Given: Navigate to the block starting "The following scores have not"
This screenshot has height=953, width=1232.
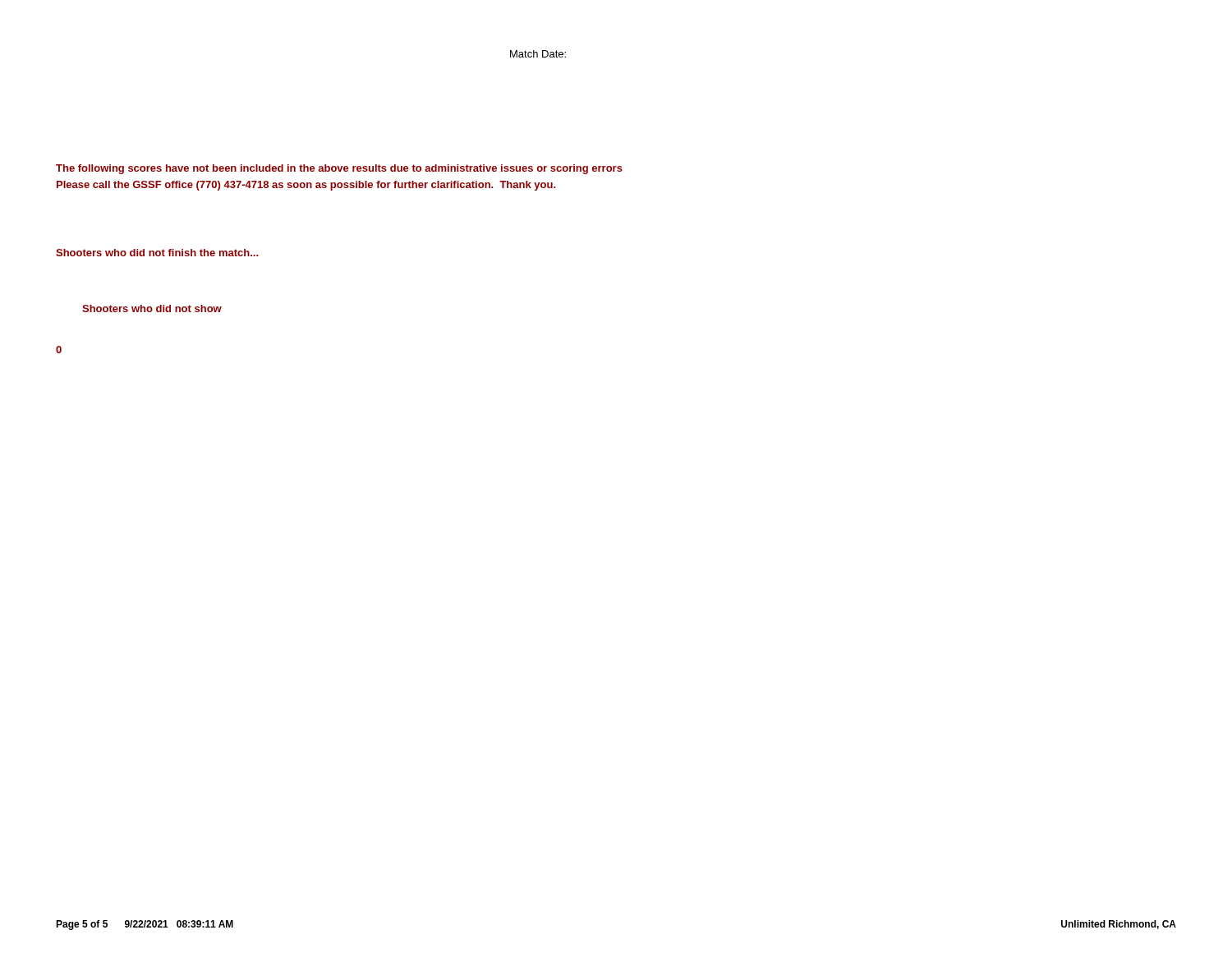Looking at the screenshot, I should pos(339,176).
